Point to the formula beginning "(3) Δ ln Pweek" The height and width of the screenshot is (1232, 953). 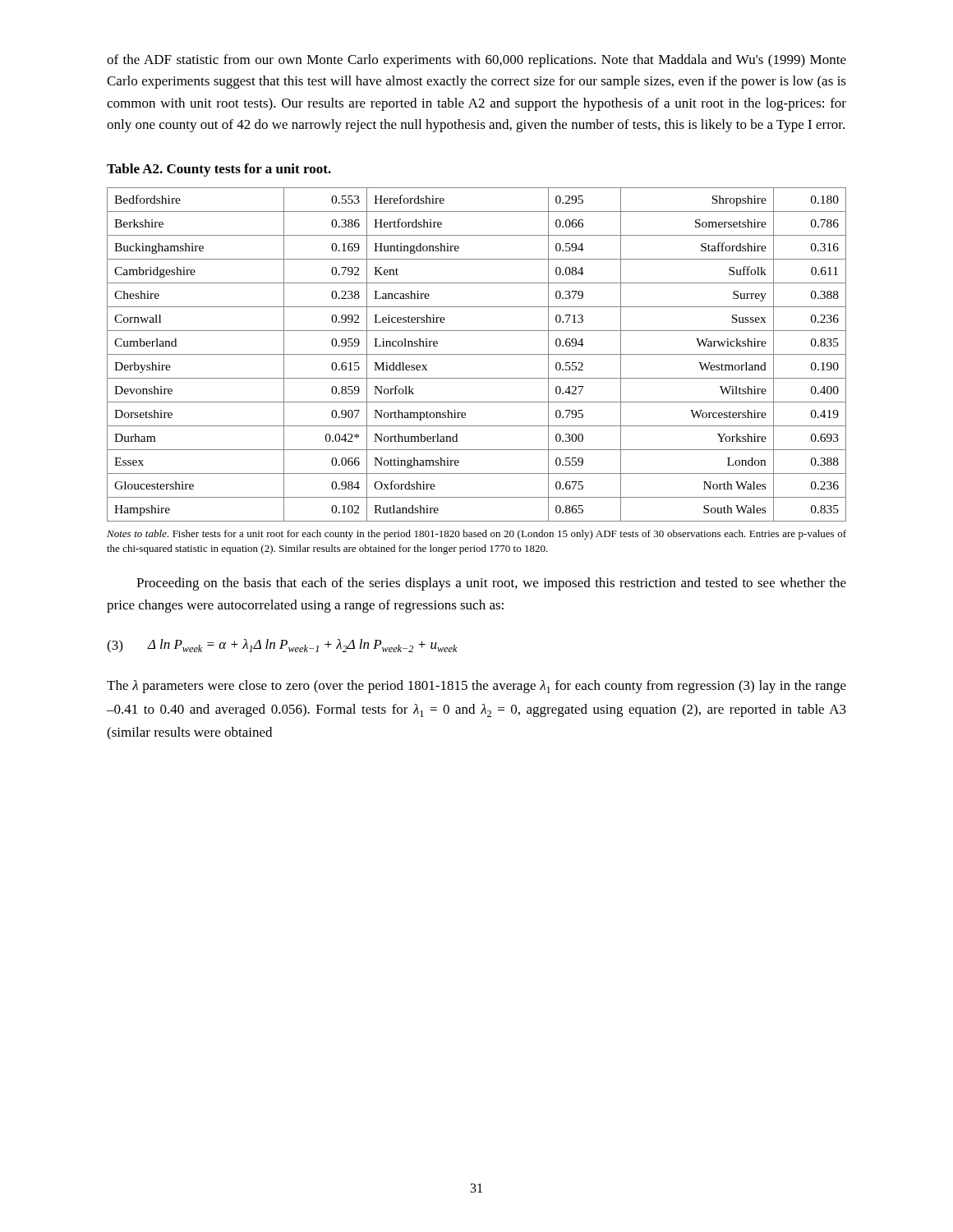pyautogui.click(x=282, y=646)
